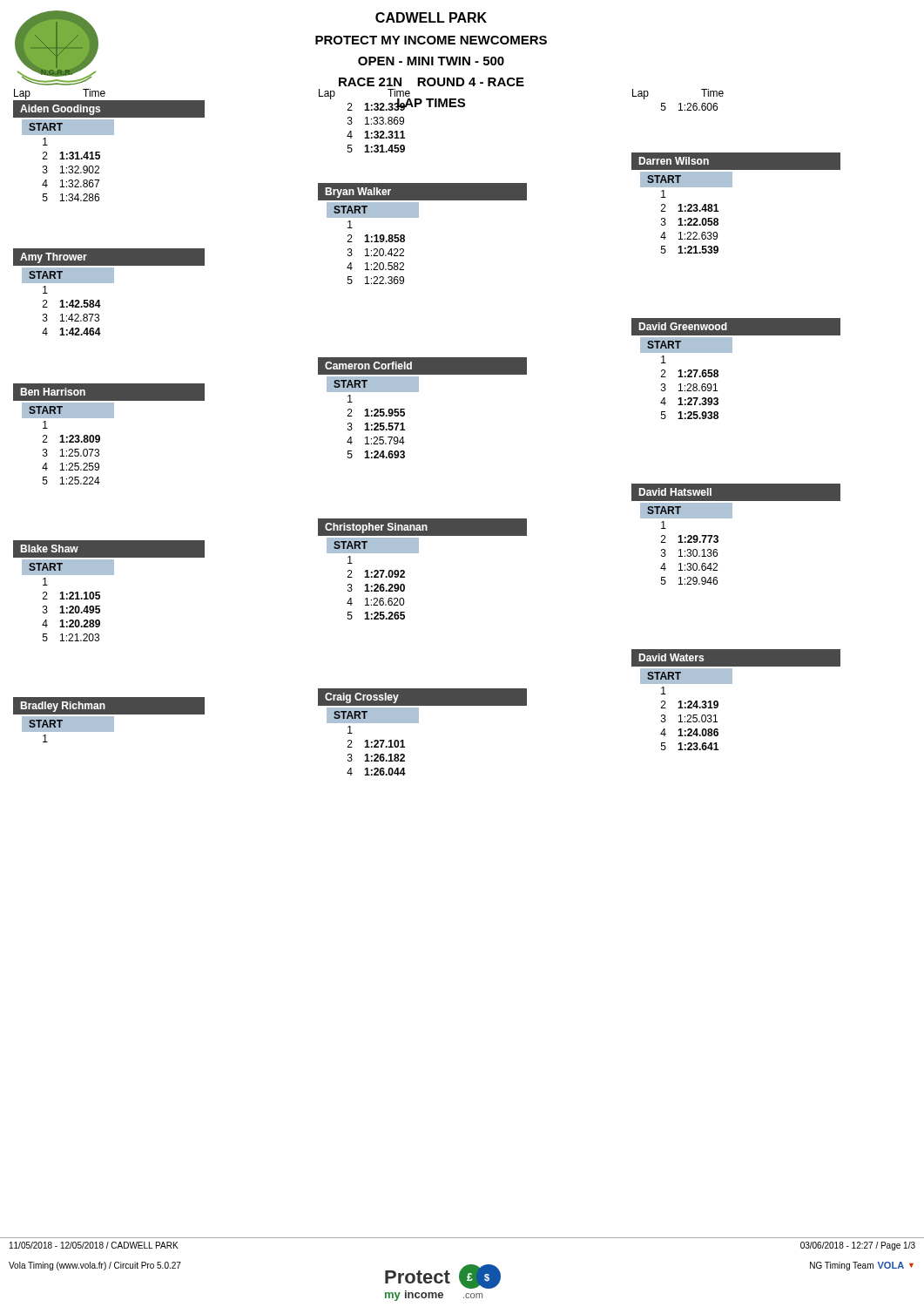Select the text starting "Vola Timing (www.vola.fr) /"
Image resolution: width=924 pixels, height=1307 pixels.
pyautogui.click(x=95, y=1266)
